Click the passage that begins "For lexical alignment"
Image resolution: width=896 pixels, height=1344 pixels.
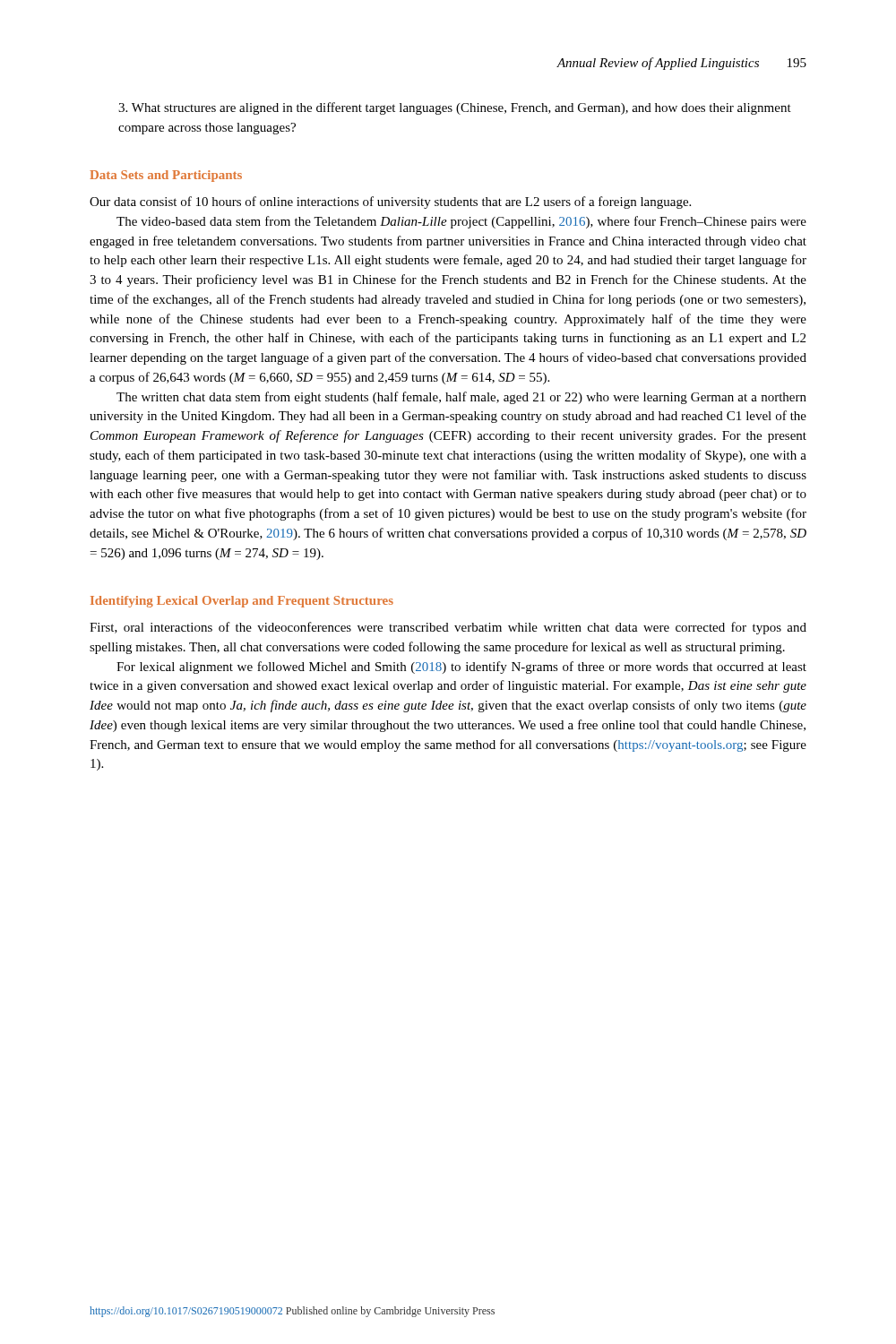click(x=448, y=715)
